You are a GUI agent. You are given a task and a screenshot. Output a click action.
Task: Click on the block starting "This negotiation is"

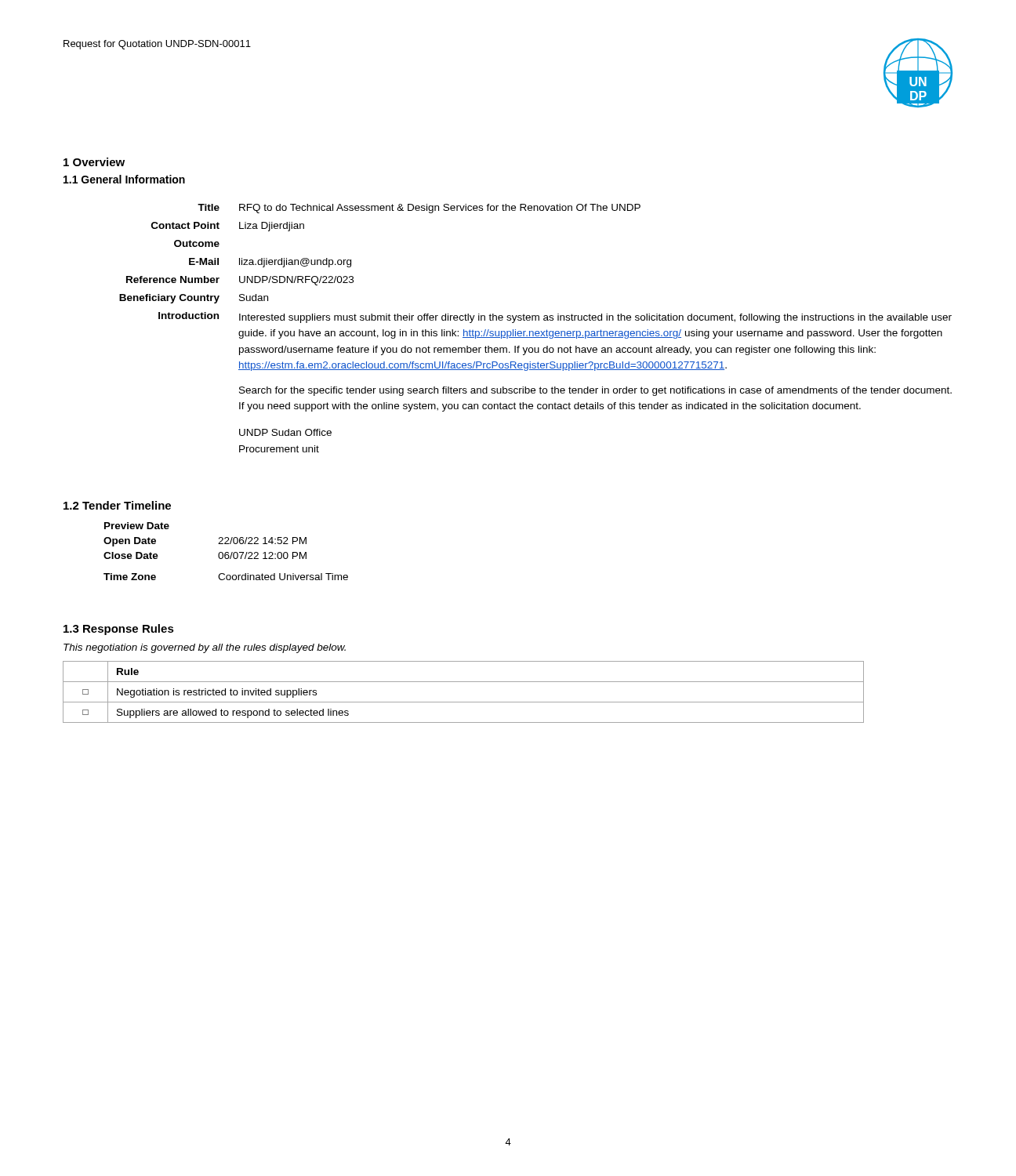coord(205,647)
